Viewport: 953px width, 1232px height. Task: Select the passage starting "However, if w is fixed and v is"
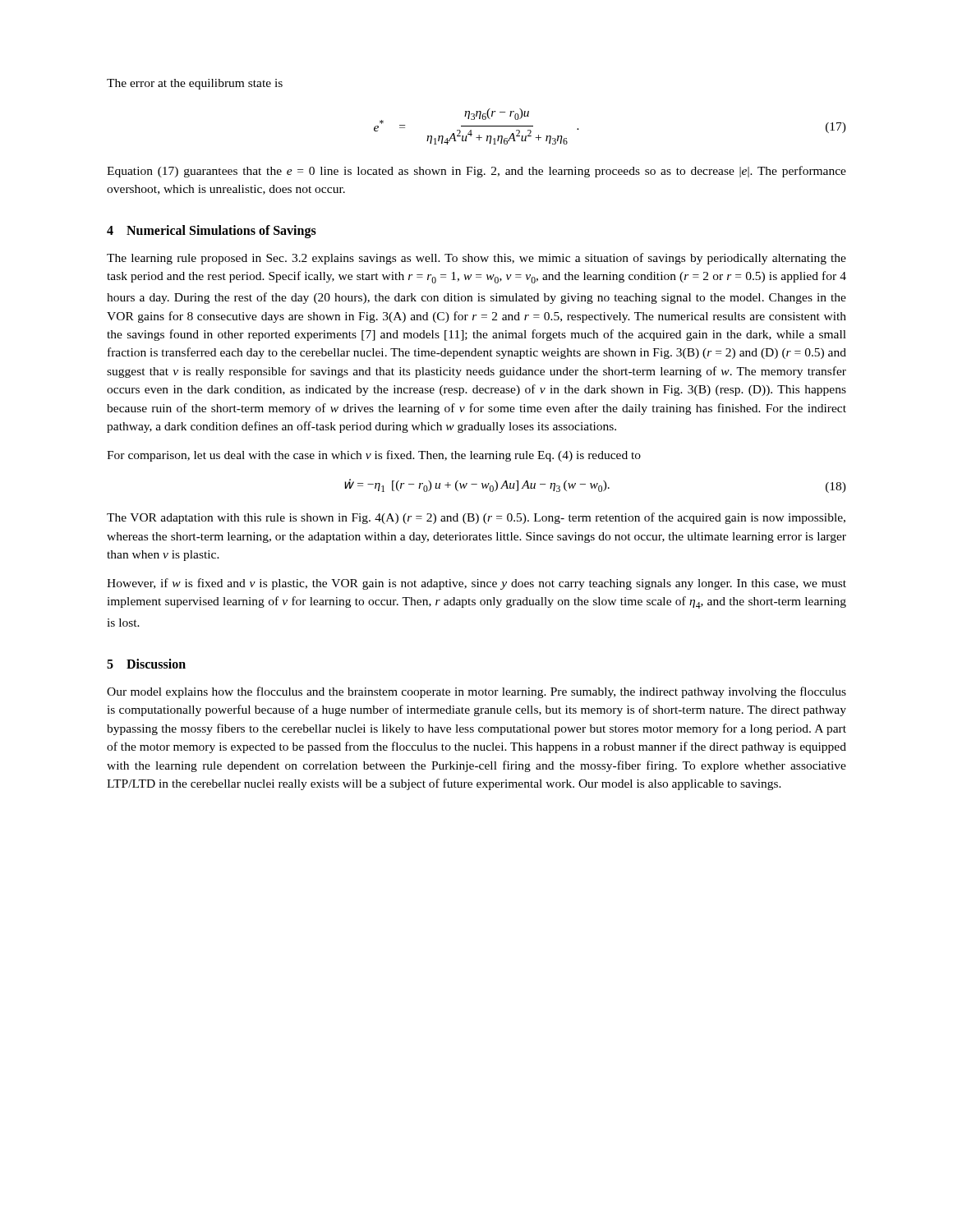point(476,602)
